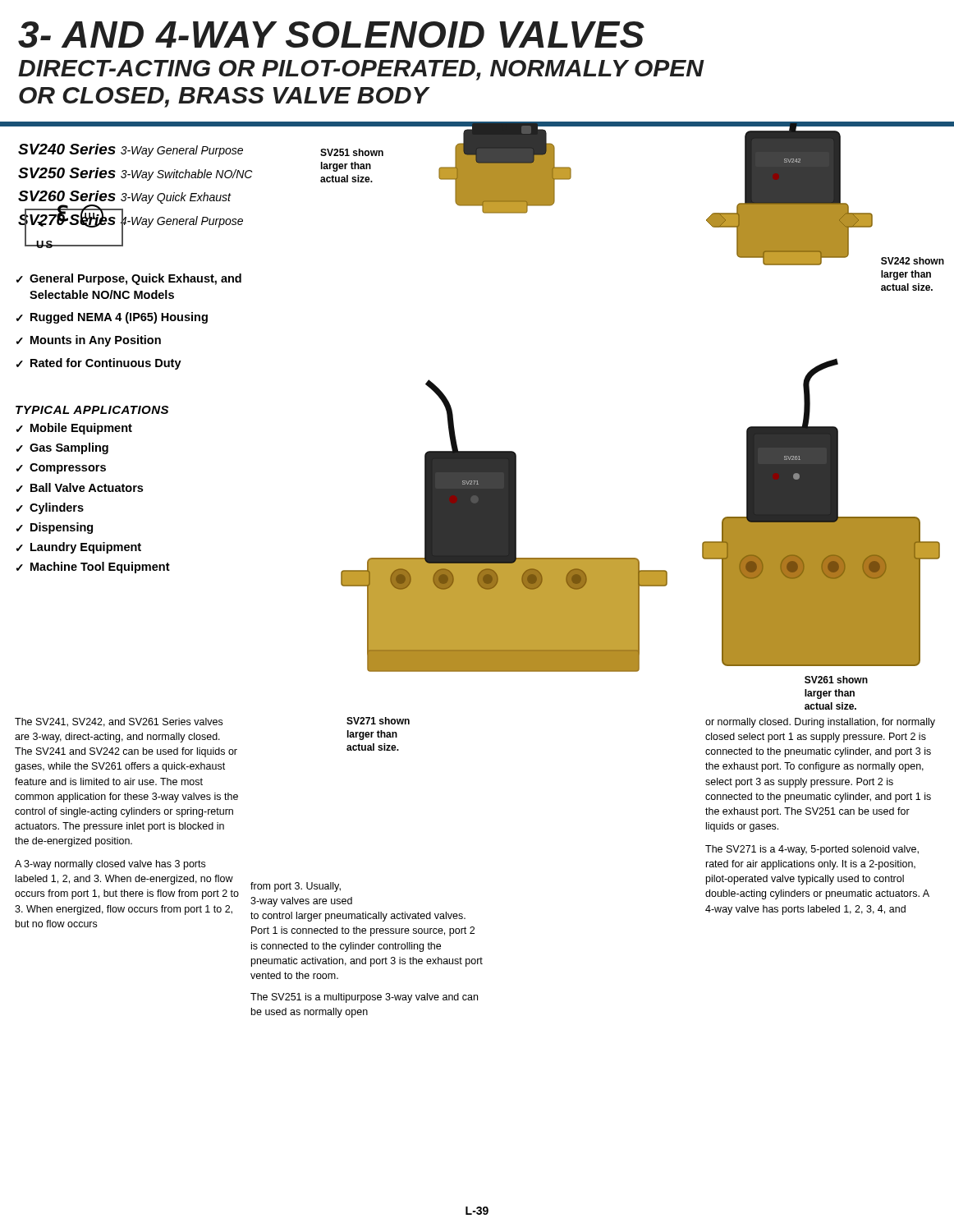The height and width of the screenshot is (1232, 954).
Task: Locate the text block that reads "from port 3."
Action: point(367,949)
